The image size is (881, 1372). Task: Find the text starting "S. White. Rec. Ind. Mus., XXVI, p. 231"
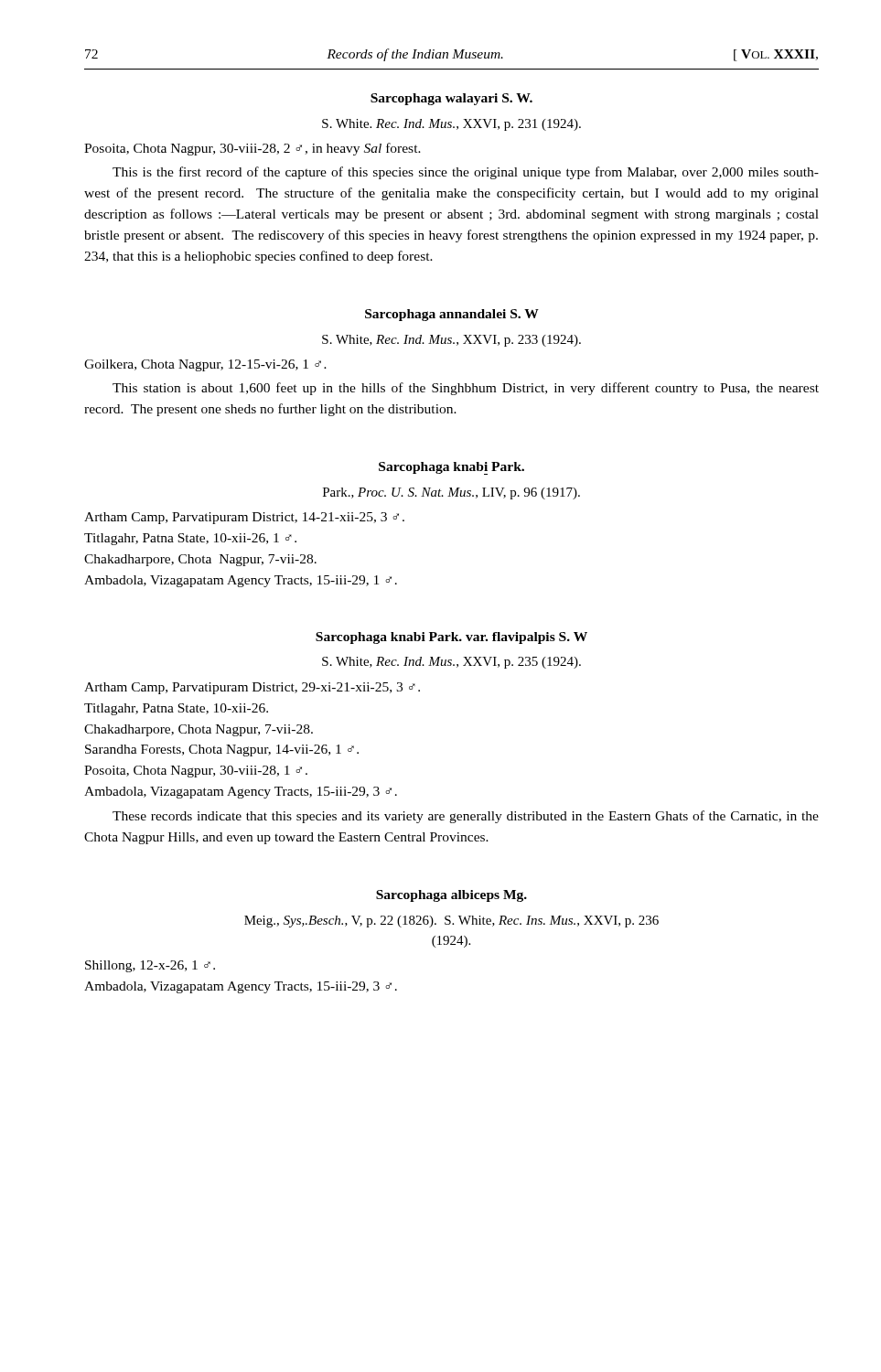[x=452, y=123]
